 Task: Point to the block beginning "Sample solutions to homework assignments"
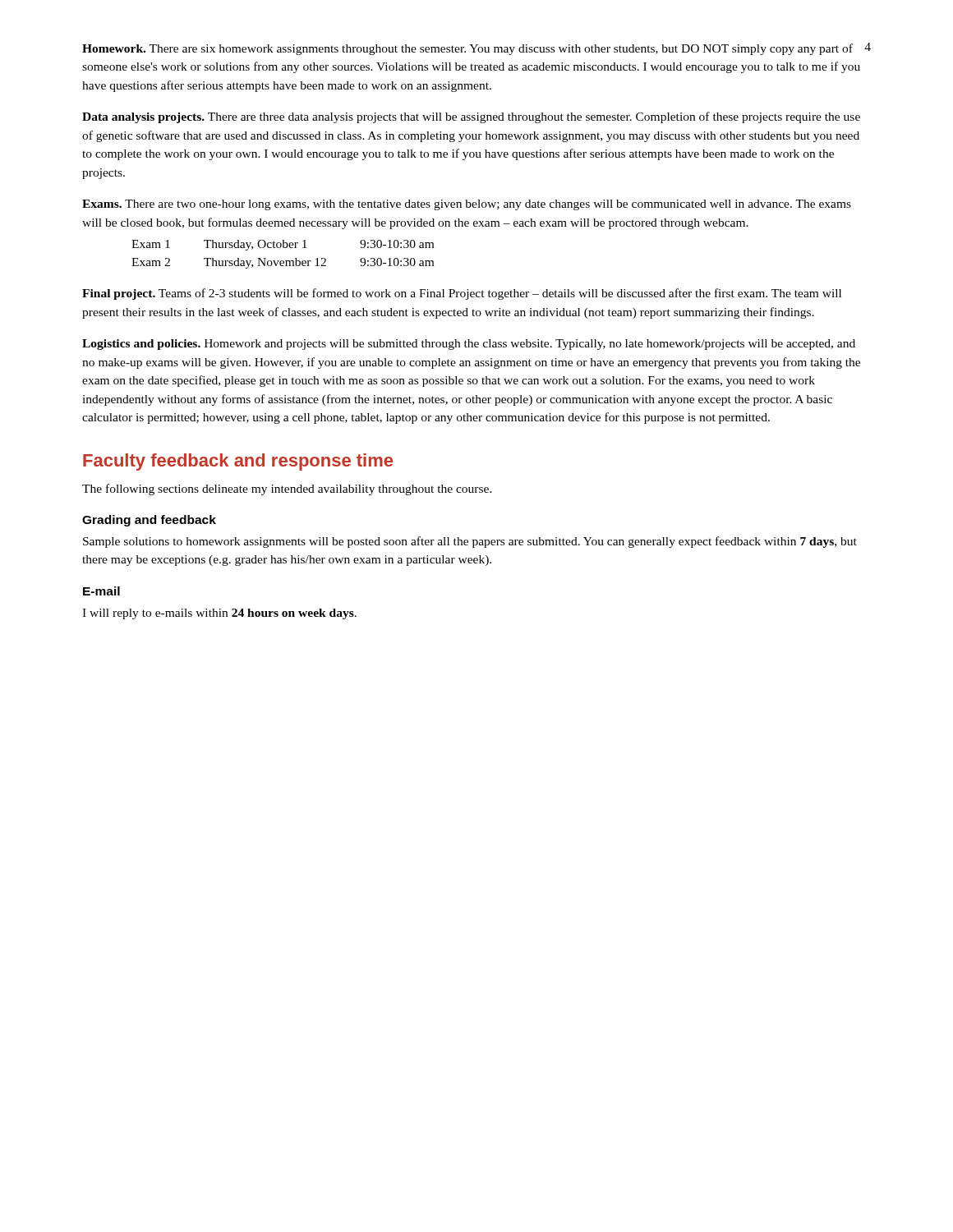pos(469,550)
